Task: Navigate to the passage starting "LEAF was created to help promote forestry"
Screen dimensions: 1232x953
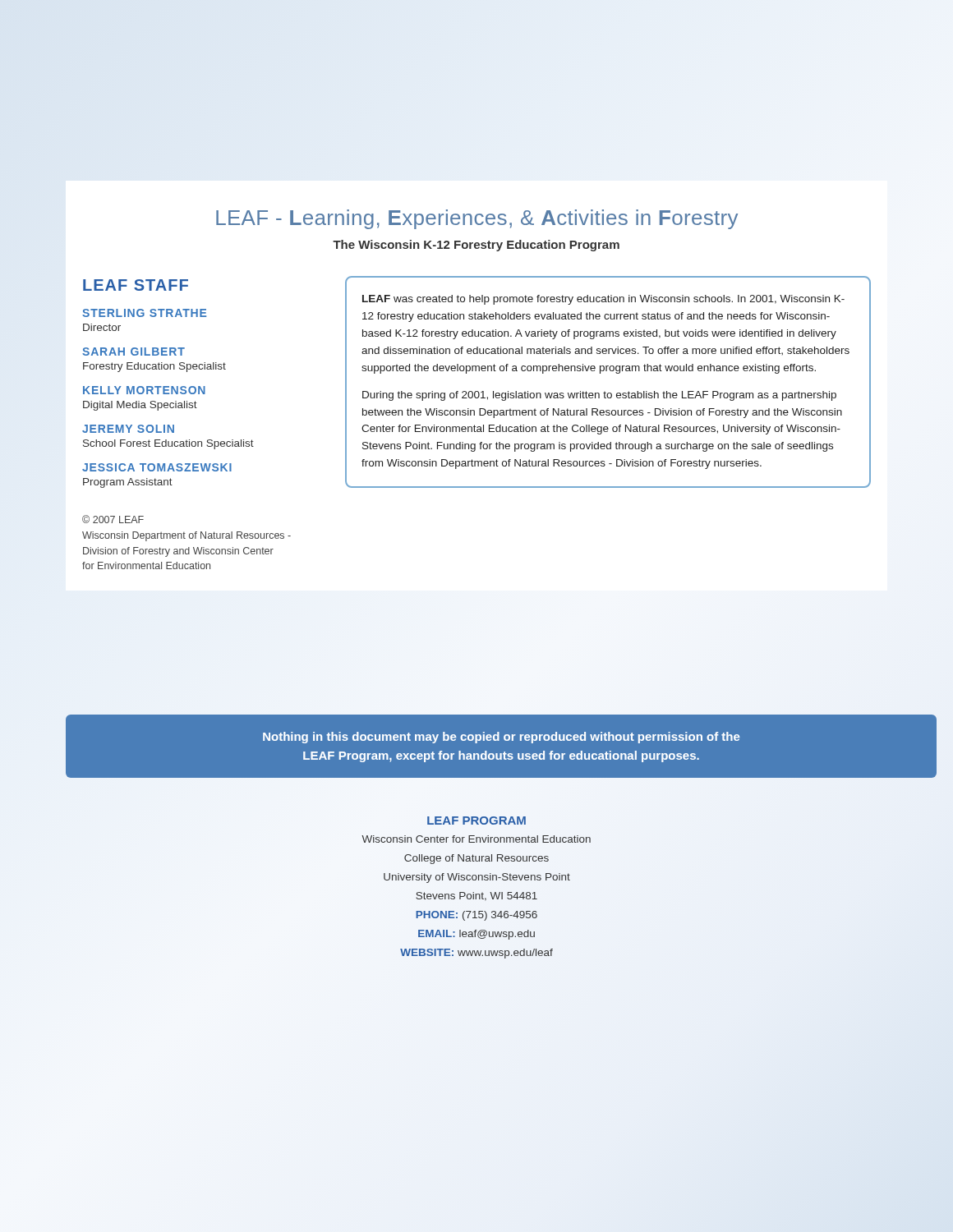Action: point(608,382)
